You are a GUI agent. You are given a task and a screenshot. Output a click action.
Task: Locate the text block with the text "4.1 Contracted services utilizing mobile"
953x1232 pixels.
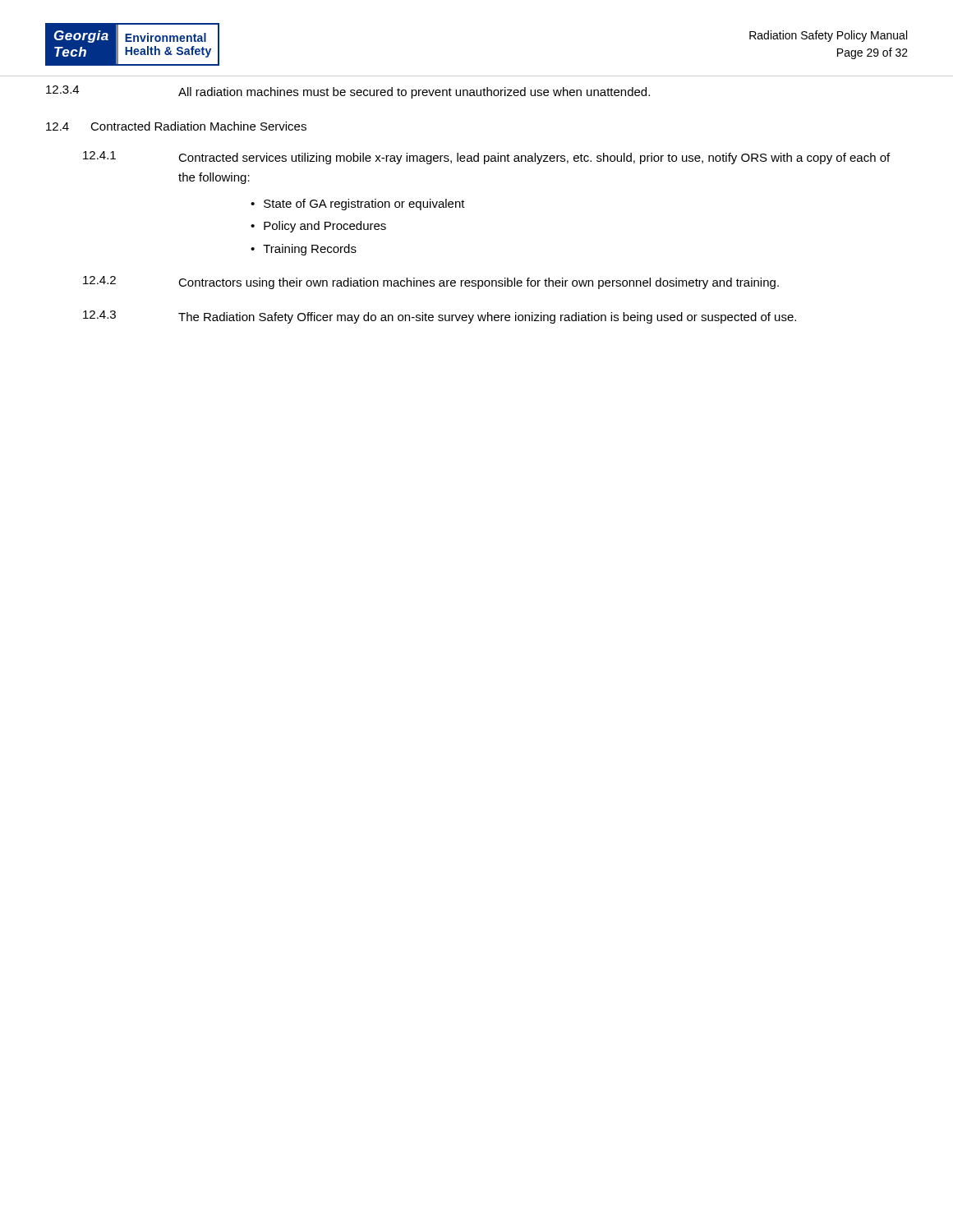point(495,167)
